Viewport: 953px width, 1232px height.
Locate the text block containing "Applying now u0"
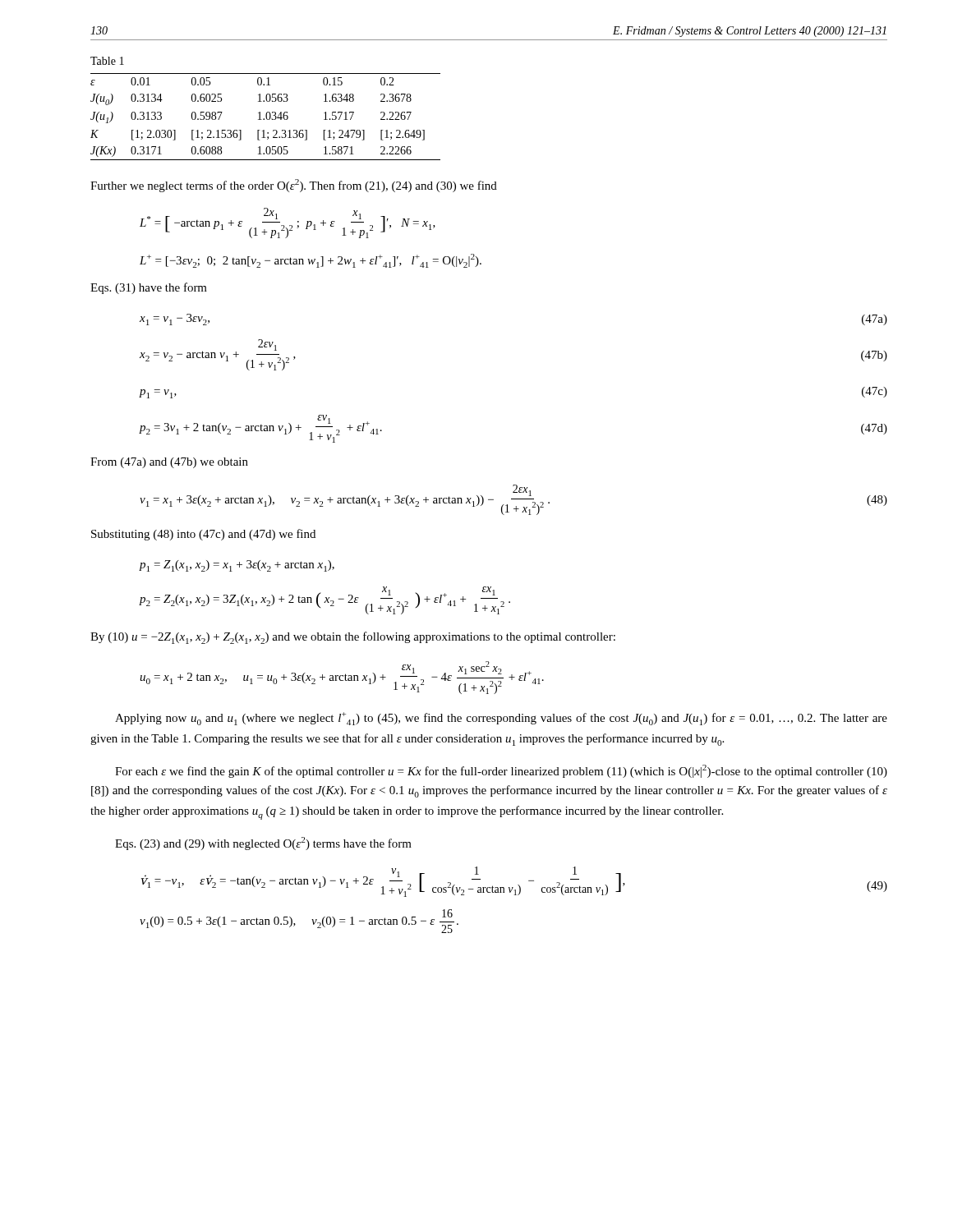pyautogui.click(x=489, y=728)
